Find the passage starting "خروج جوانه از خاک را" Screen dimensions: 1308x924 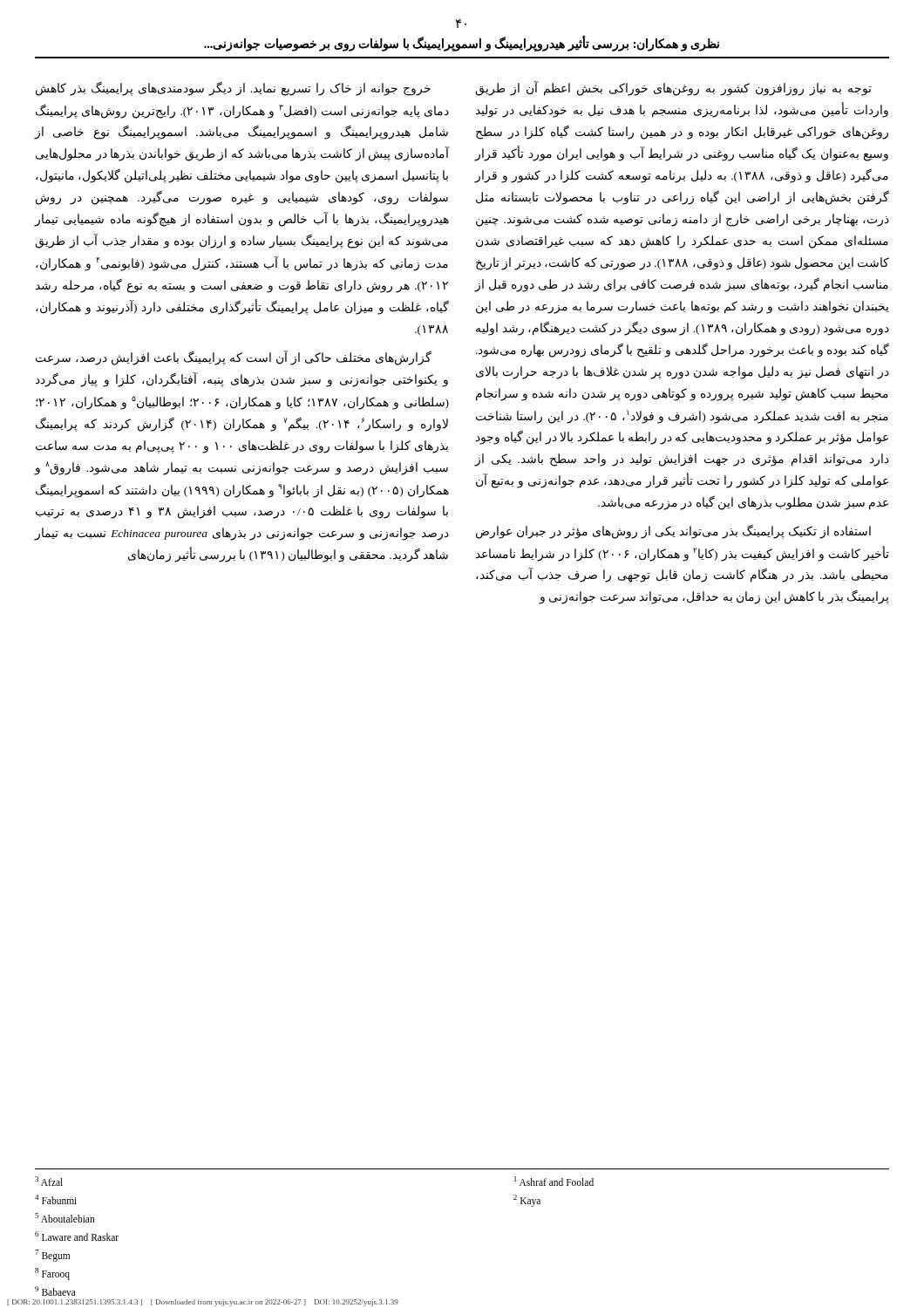(x=242, y=323)
